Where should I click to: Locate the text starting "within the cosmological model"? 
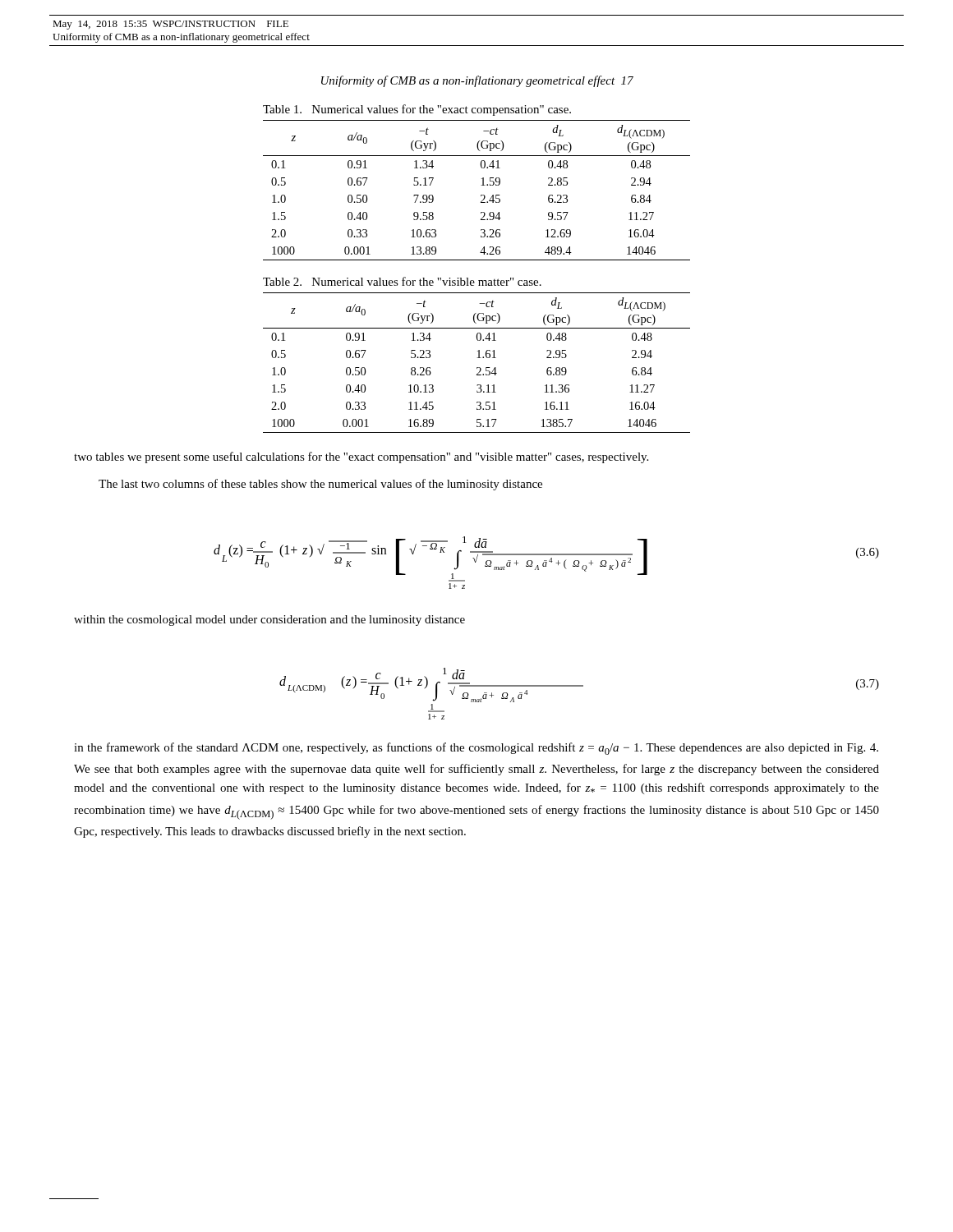(x=476, y=620)
